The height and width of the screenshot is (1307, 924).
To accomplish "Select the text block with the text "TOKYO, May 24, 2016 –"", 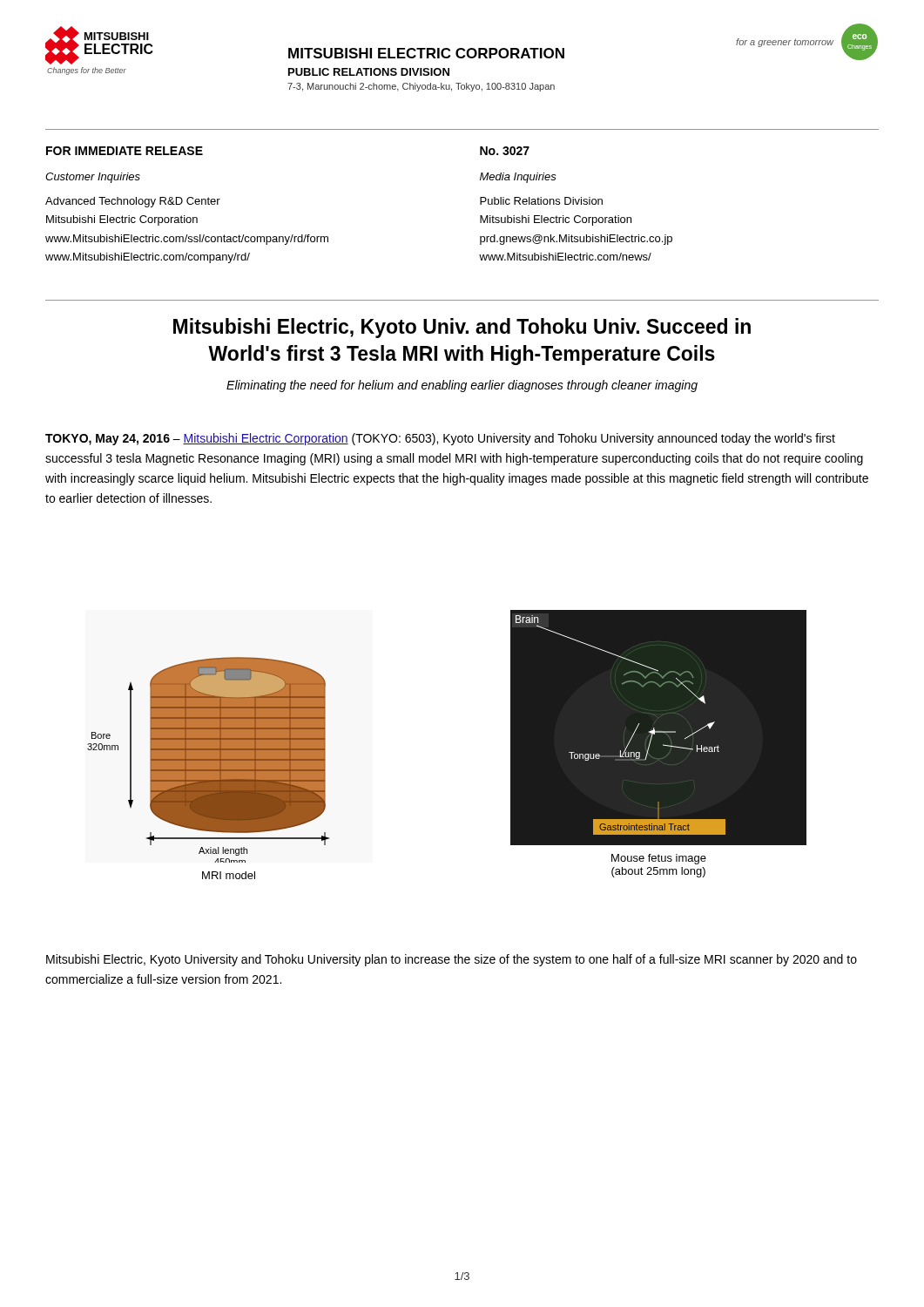I will (457, 468).
